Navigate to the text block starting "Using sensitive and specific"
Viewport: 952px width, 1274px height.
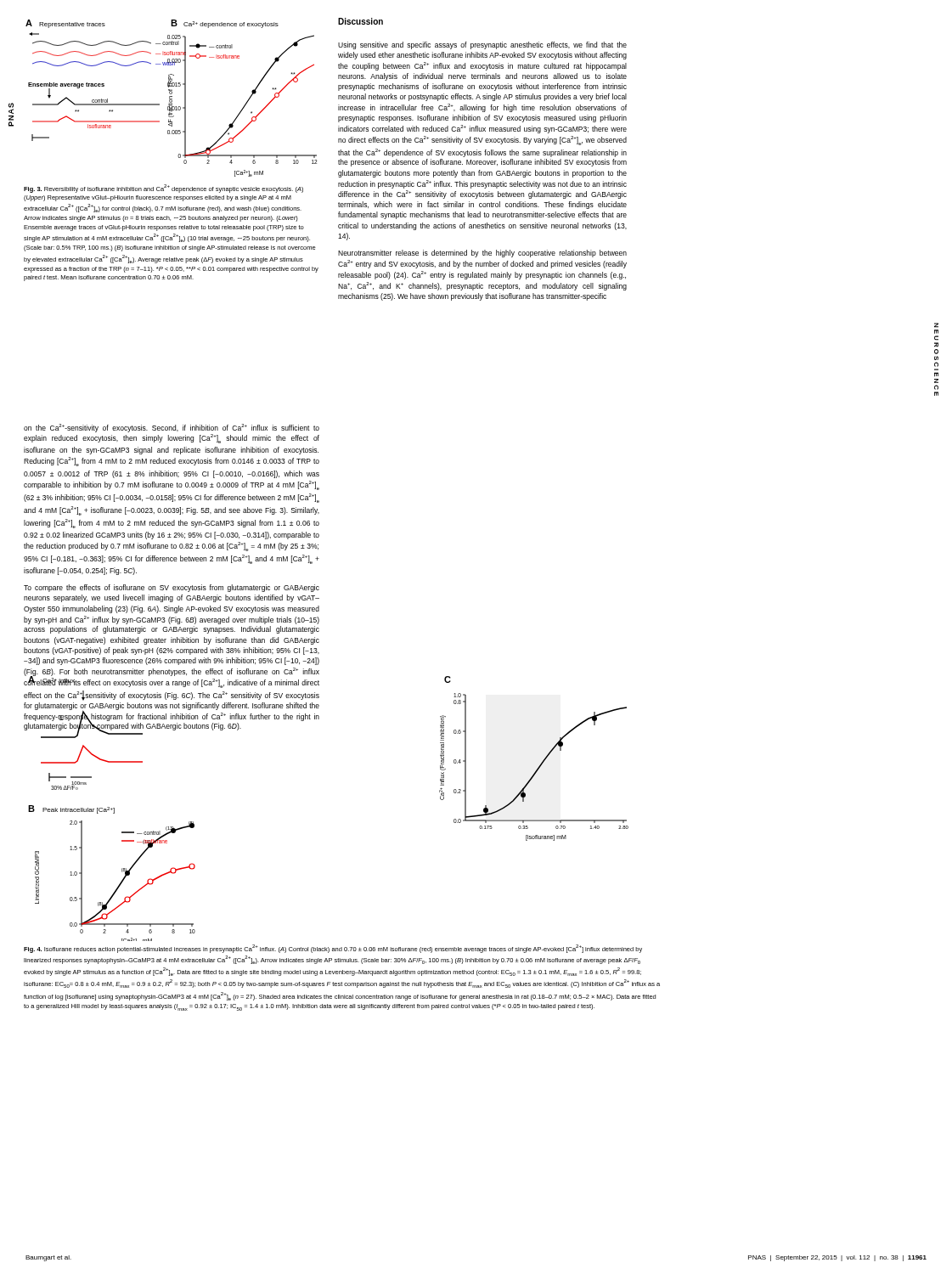click(x=482, y=170)
